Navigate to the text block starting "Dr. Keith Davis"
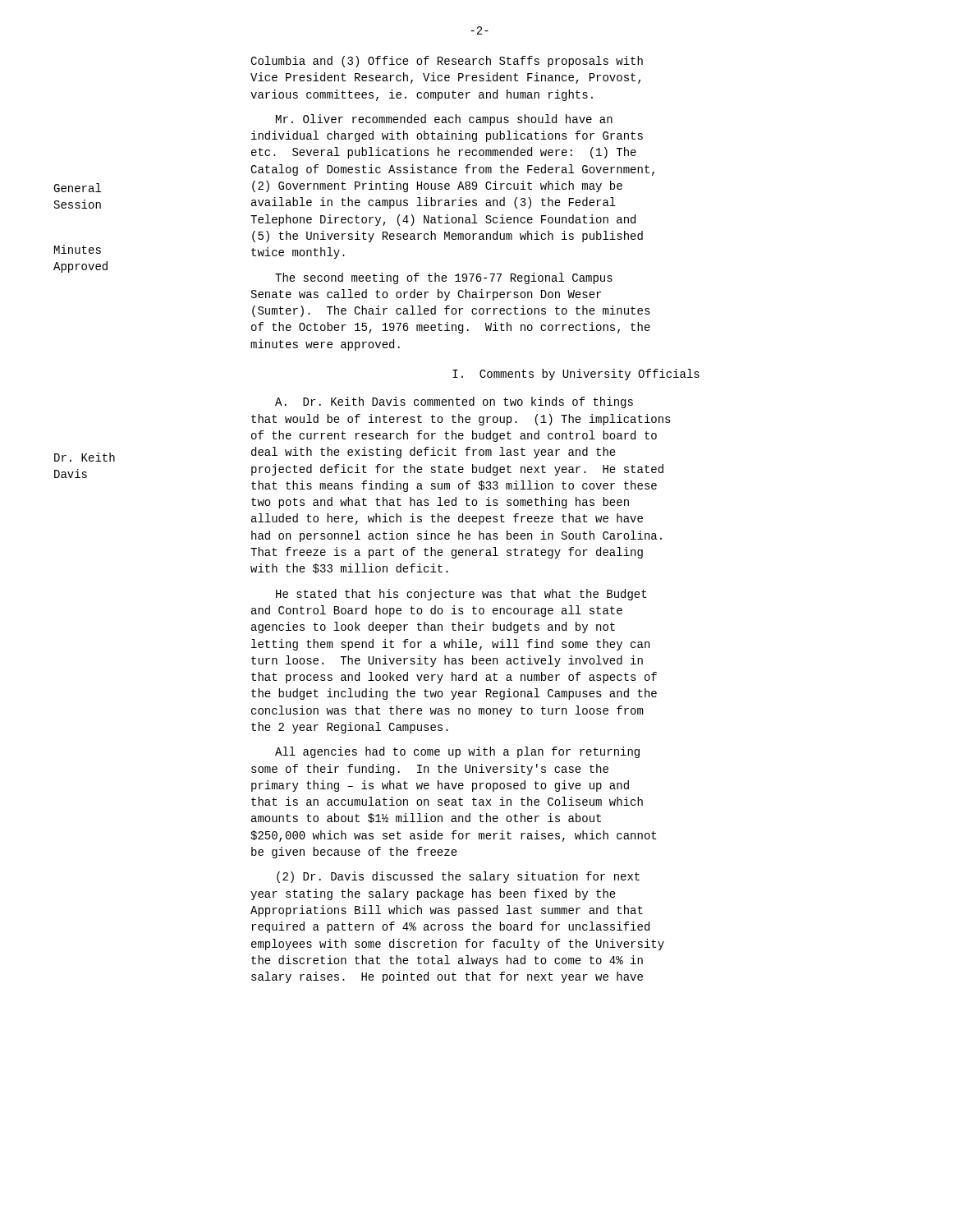The width and height of the screenshot is (959, 1232). pyautogui.click(x=84, y=467)
